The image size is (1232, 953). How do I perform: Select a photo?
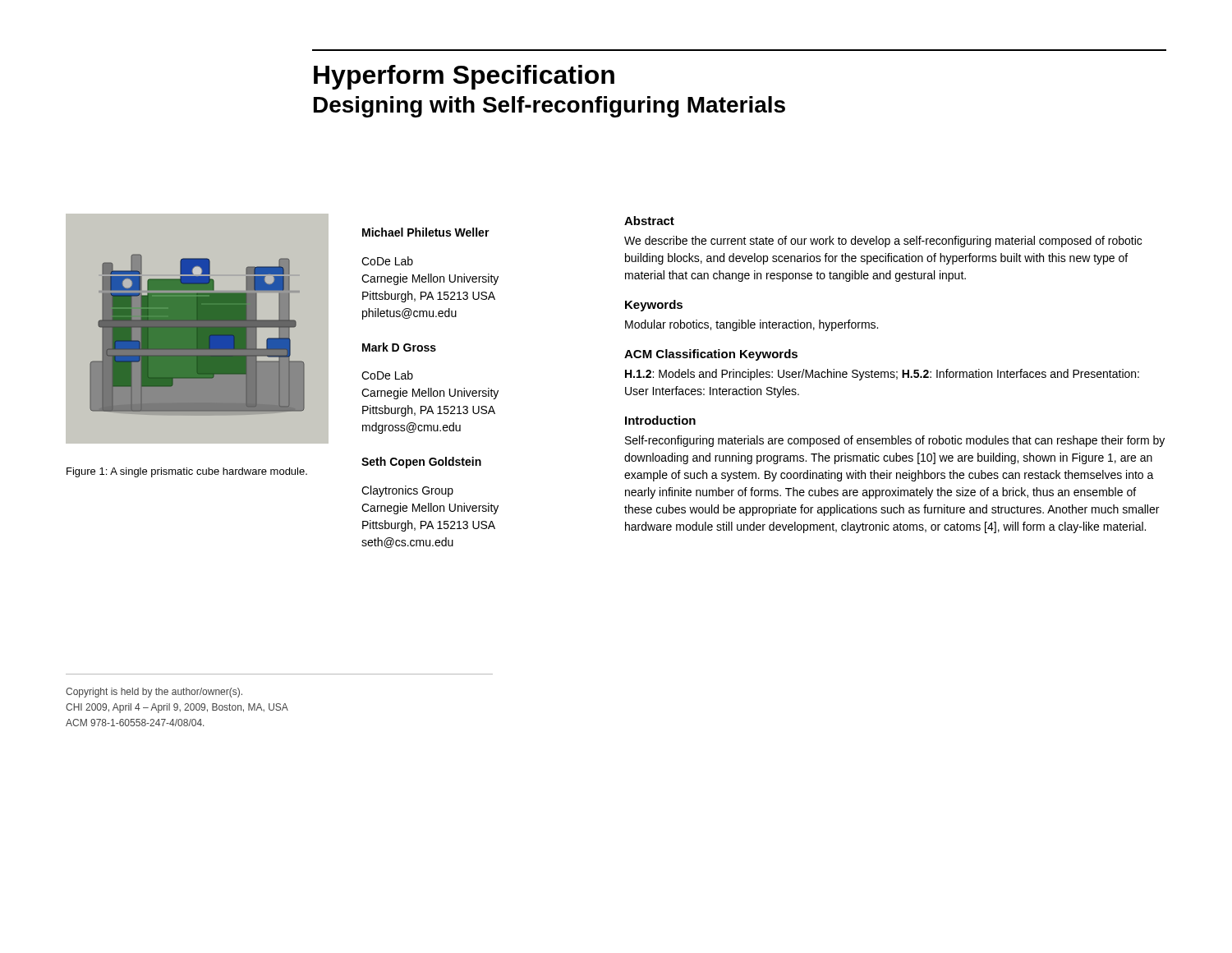(x=205, y=330)
